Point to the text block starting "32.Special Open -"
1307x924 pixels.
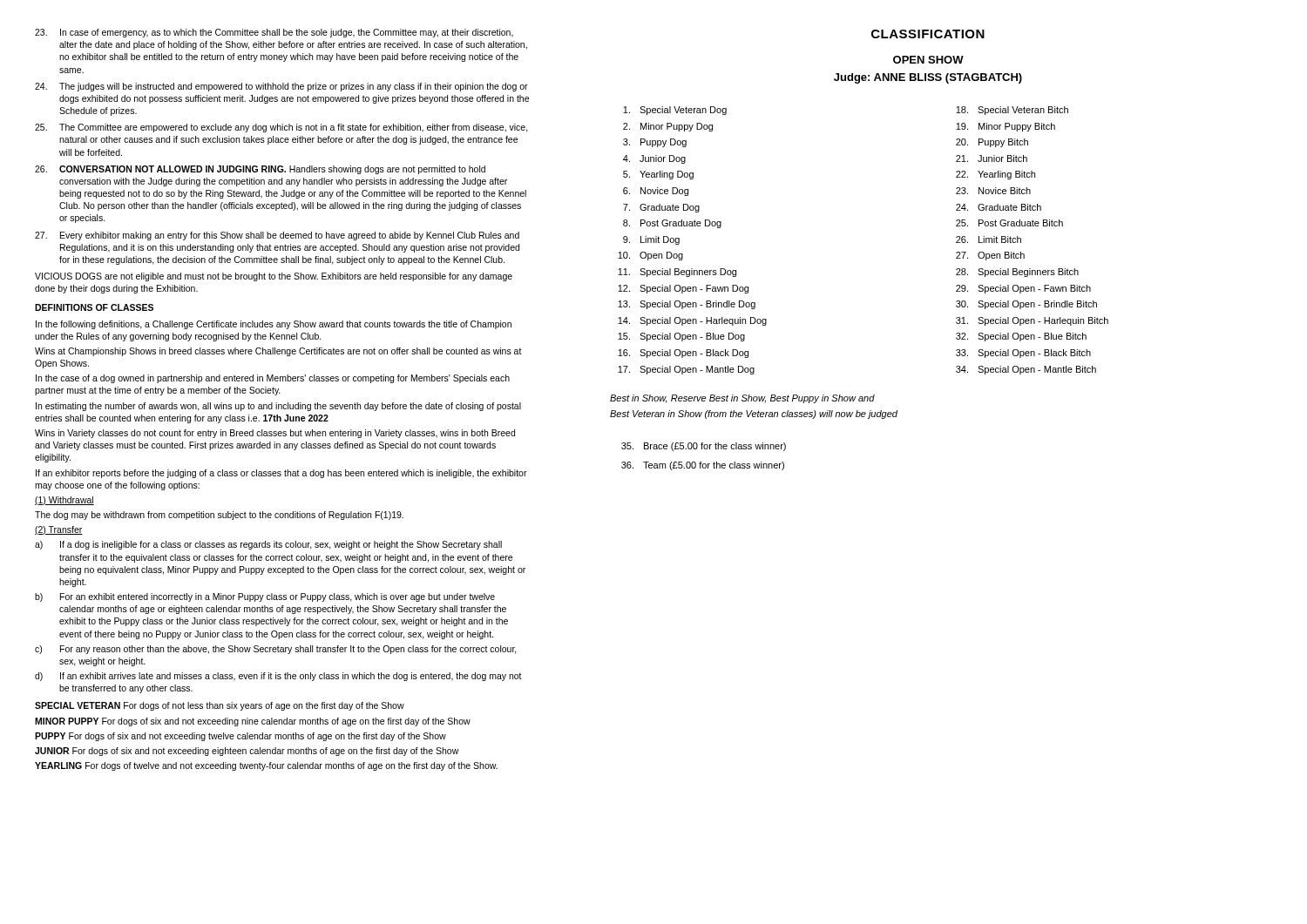coord(1016,337)
